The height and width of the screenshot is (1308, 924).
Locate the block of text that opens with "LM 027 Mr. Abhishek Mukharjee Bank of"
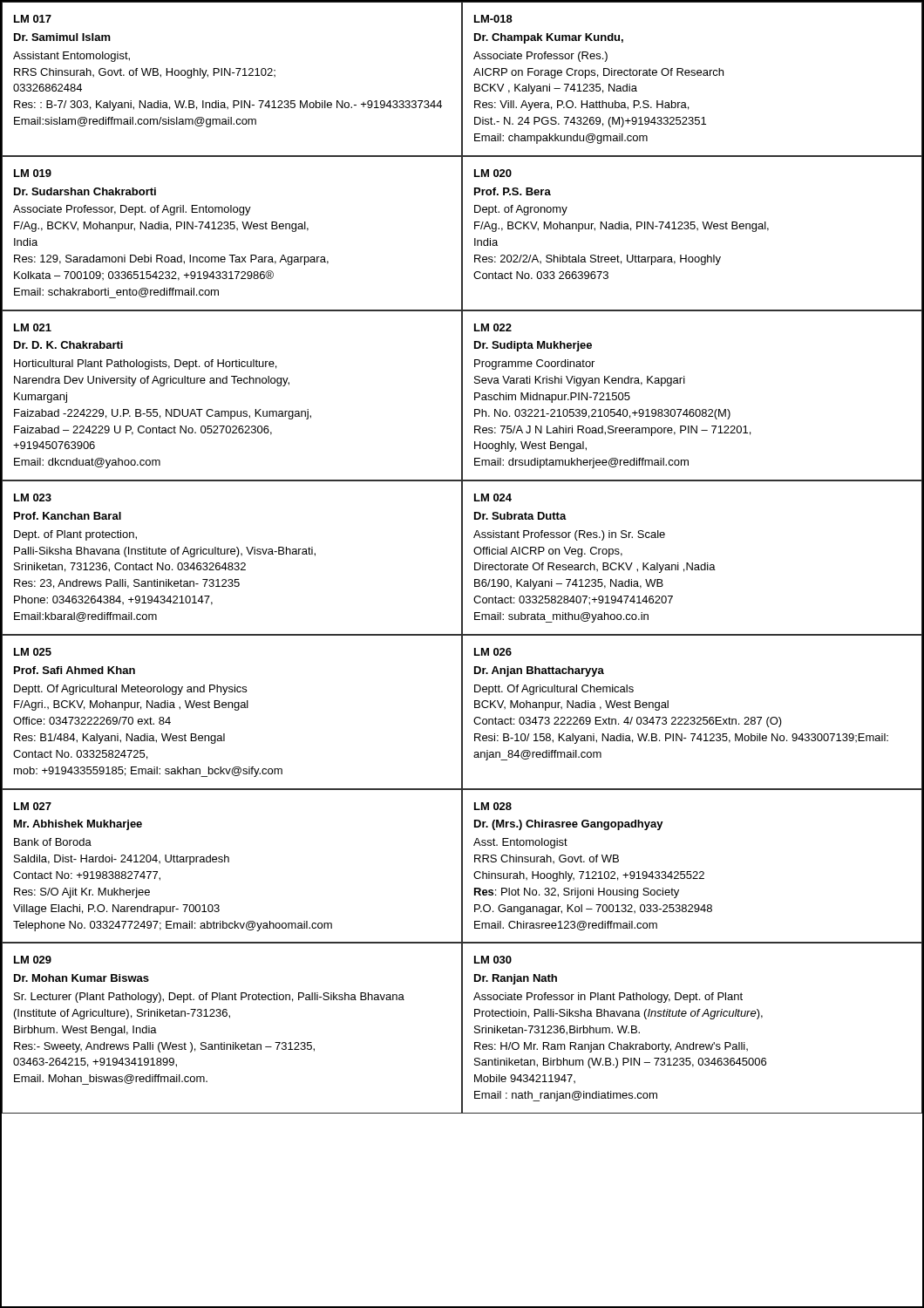pos(232,866)
